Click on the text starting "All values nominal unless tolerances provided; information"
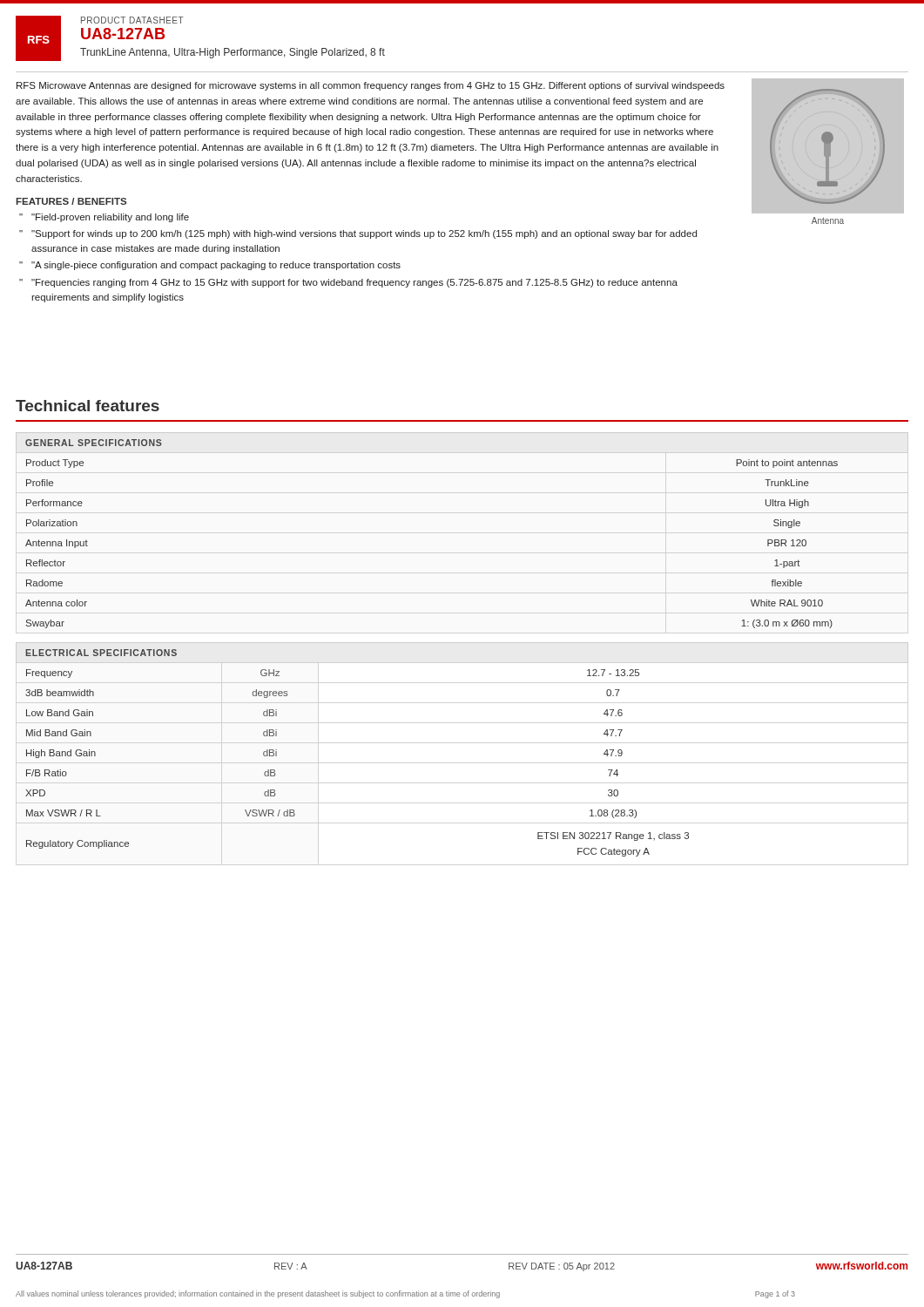924x1307 pixels. point(405,1294)
